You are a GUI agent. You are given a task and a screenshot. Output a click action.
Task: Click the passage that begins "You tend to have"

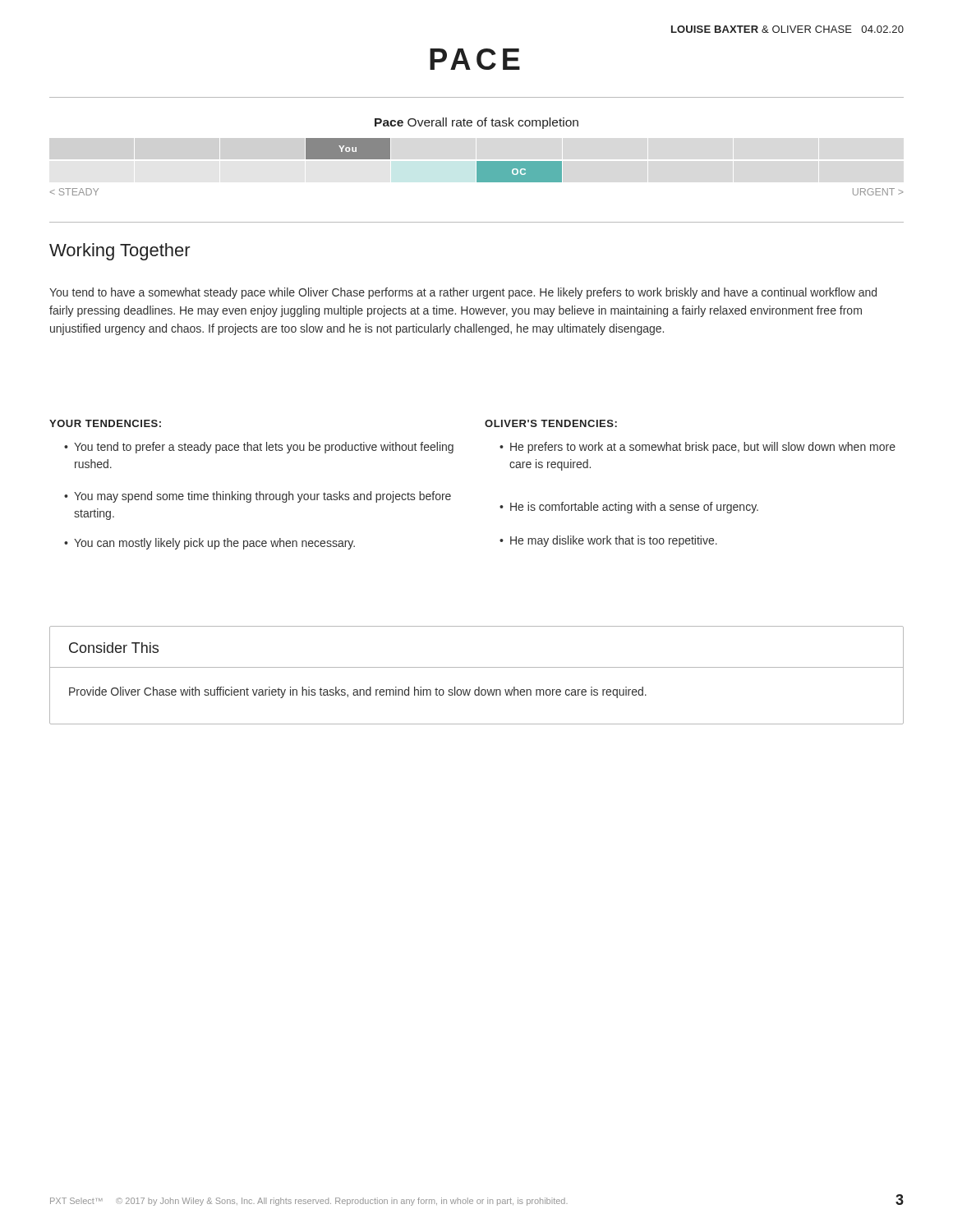[463, 311]
